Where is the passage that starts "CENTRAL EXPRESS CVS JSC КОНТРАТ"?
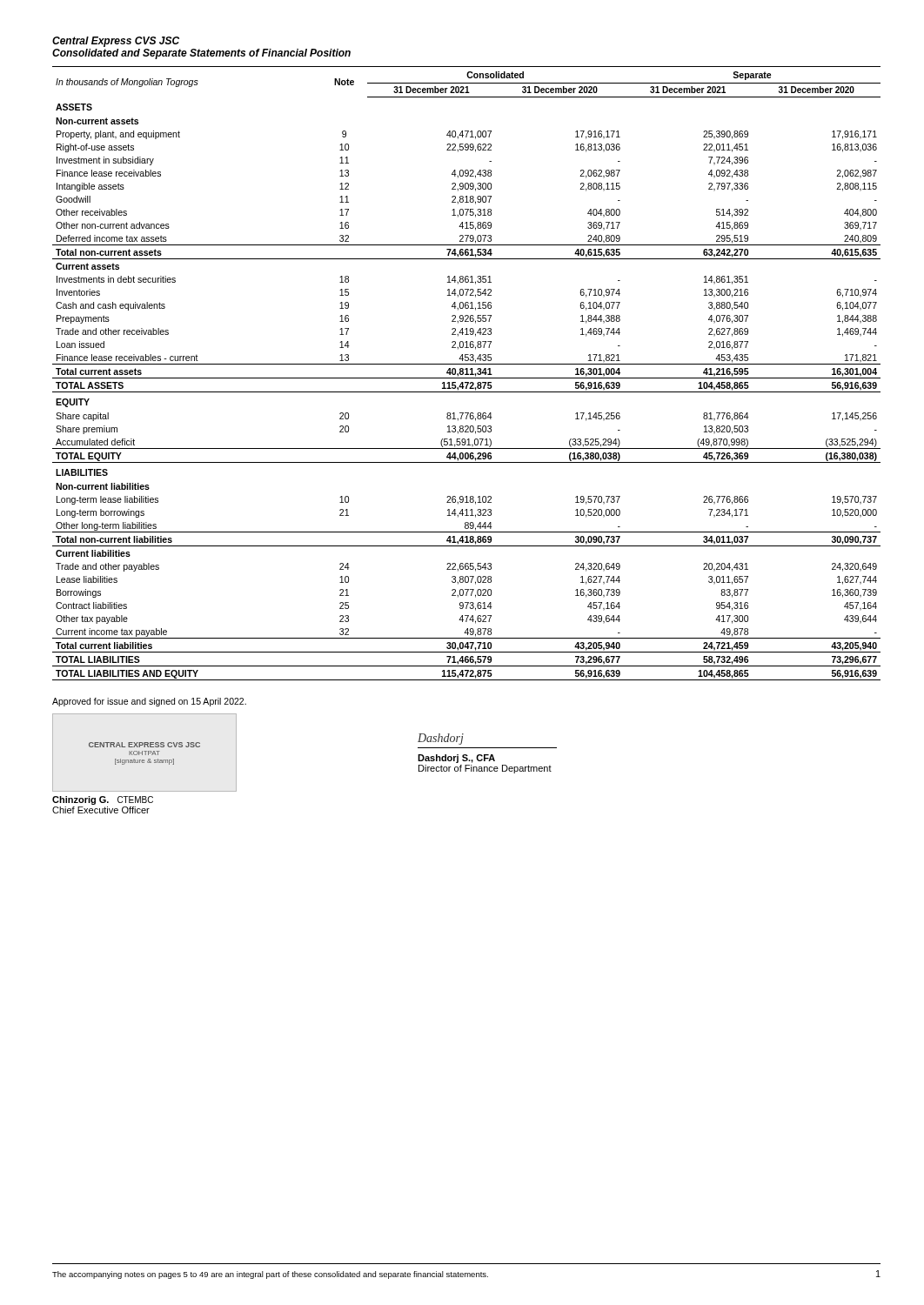The image size is (924, 1305). pyautogui.click(x=174, y=764)
